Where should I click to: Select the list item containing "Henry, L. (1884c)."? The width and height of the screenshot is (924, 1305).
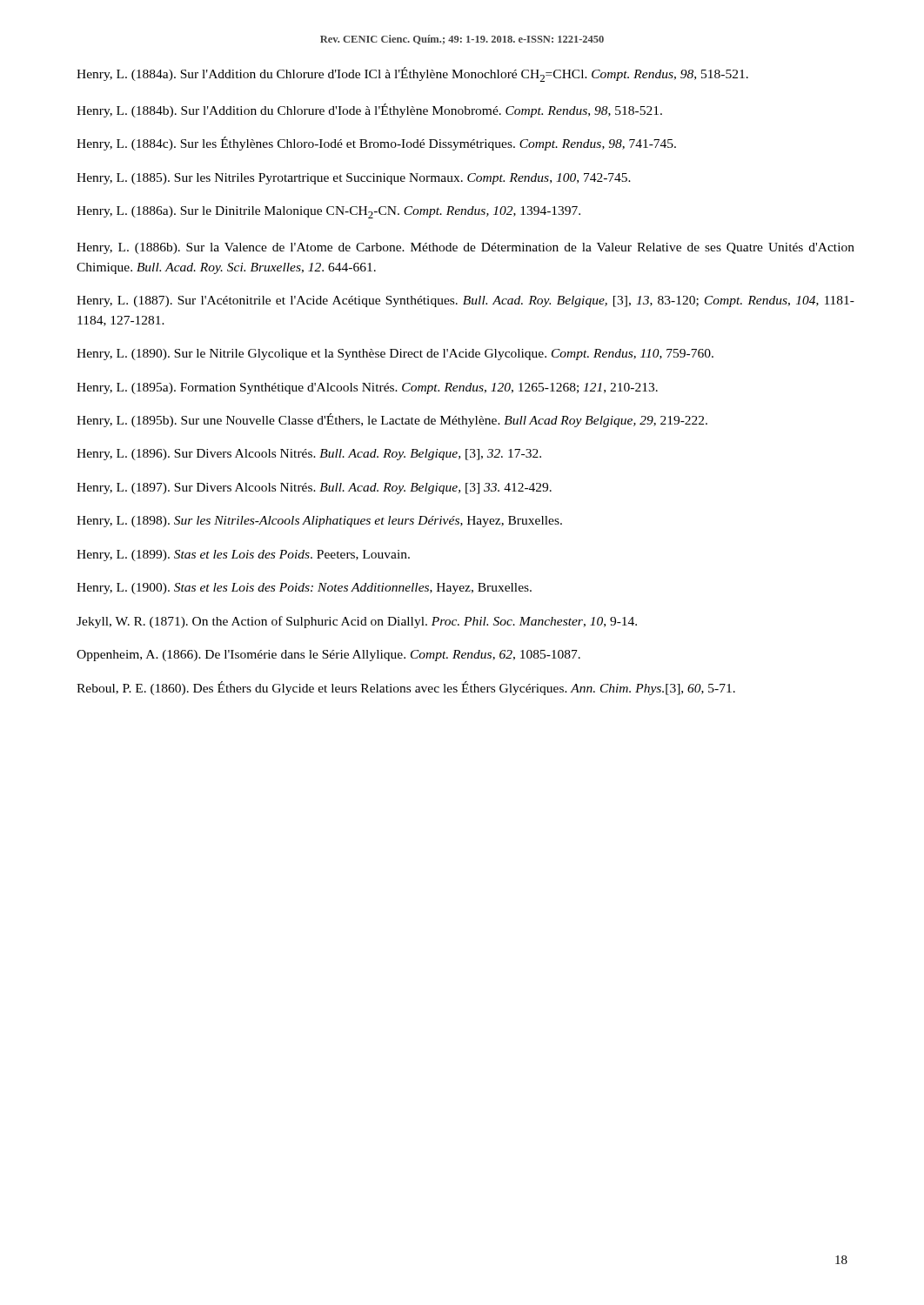click(377, 143)
